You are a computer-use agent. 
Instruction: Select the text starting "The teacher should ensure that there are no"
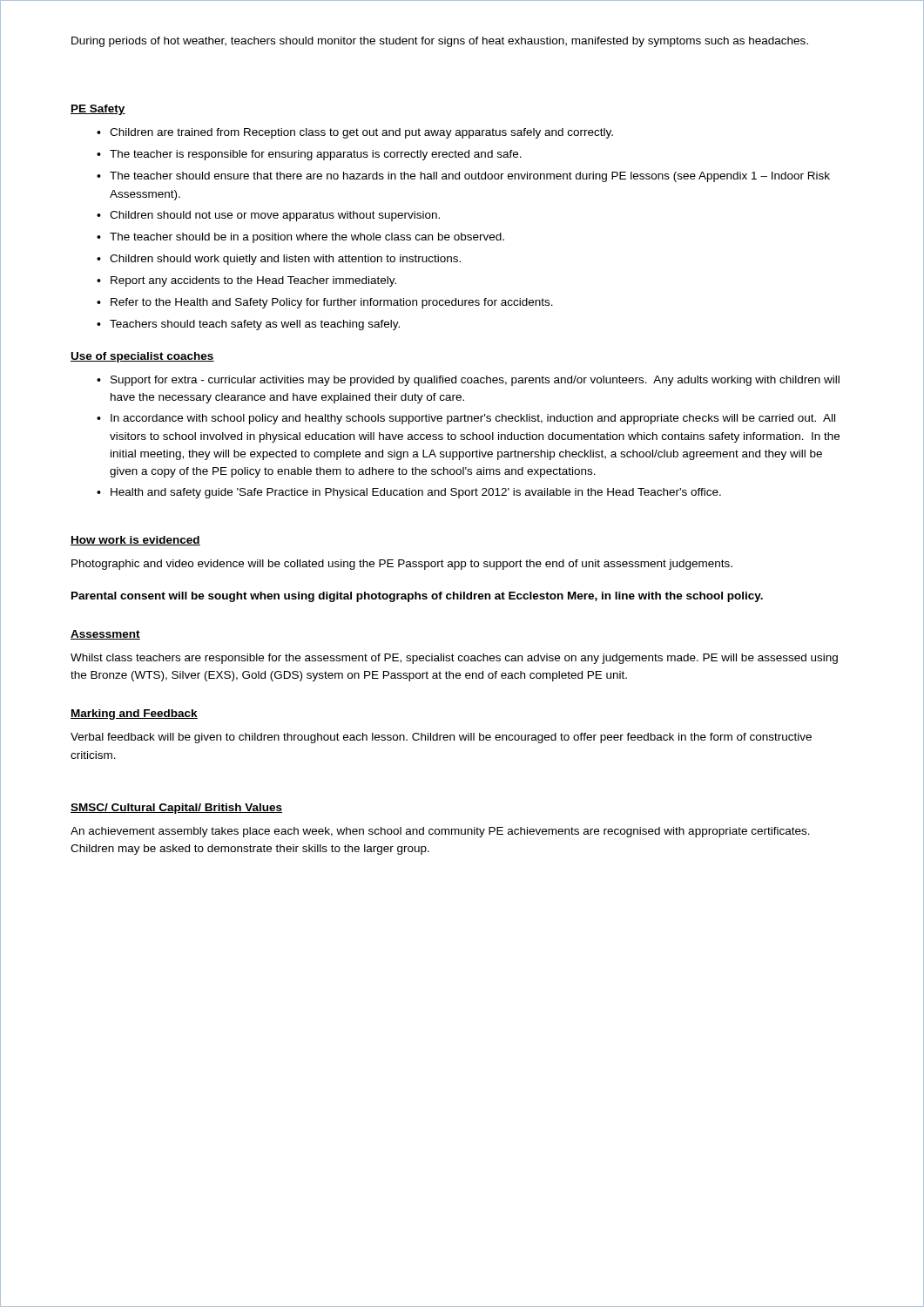(x=470, y=185)
